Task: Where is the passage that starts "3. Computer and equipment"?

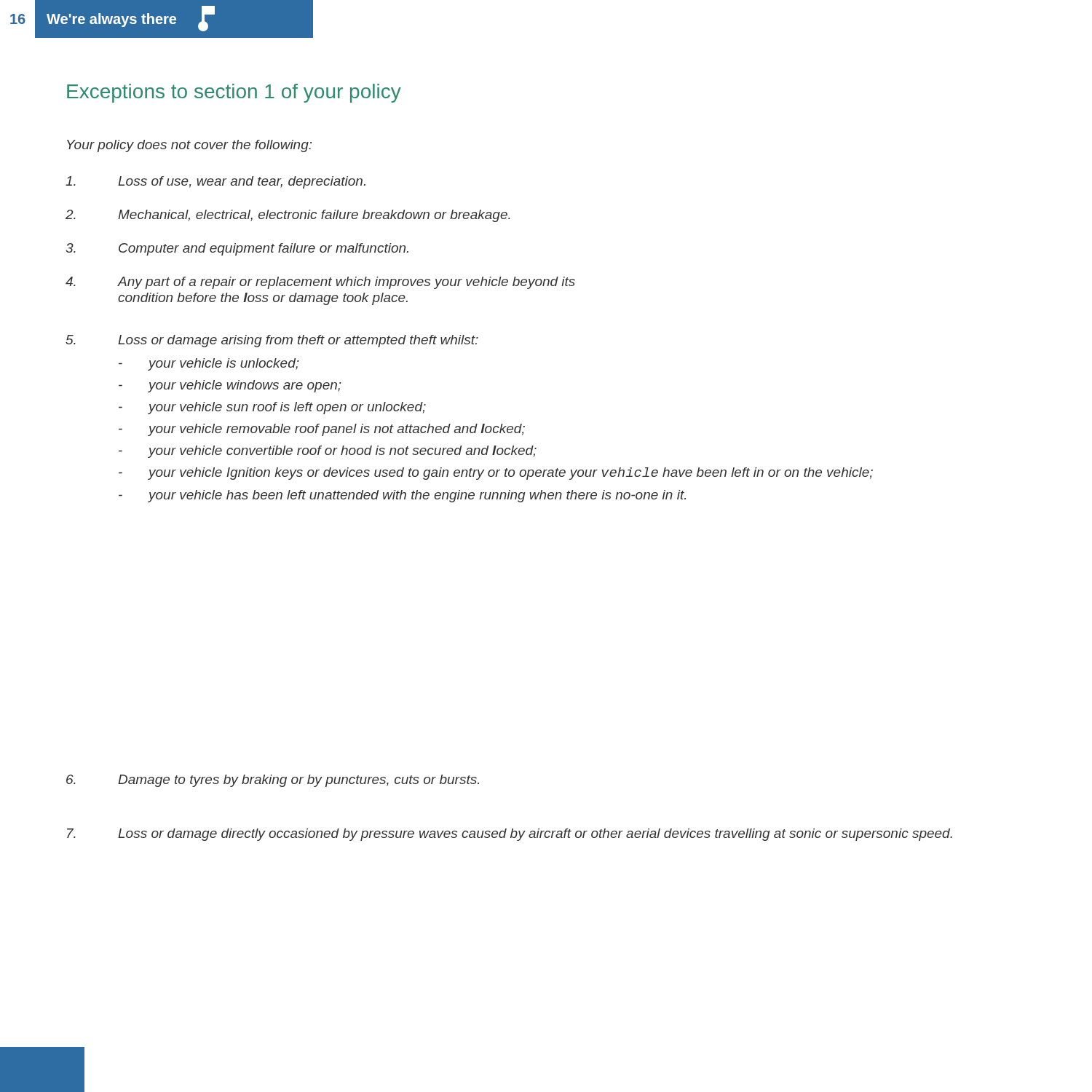Action: click(238, 248)
